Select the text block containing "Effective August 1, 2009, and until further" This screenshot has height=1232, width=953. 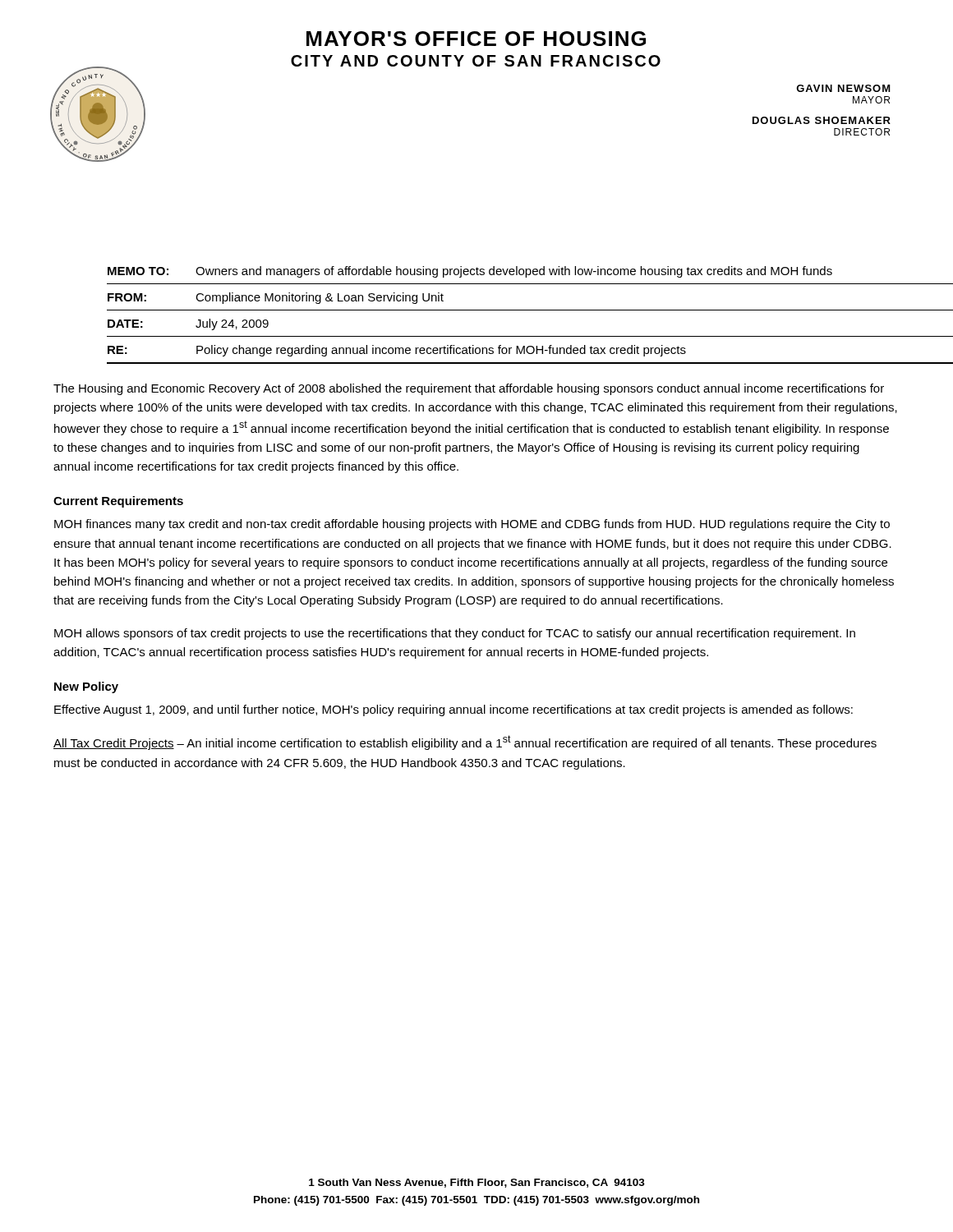coord(453,709)
